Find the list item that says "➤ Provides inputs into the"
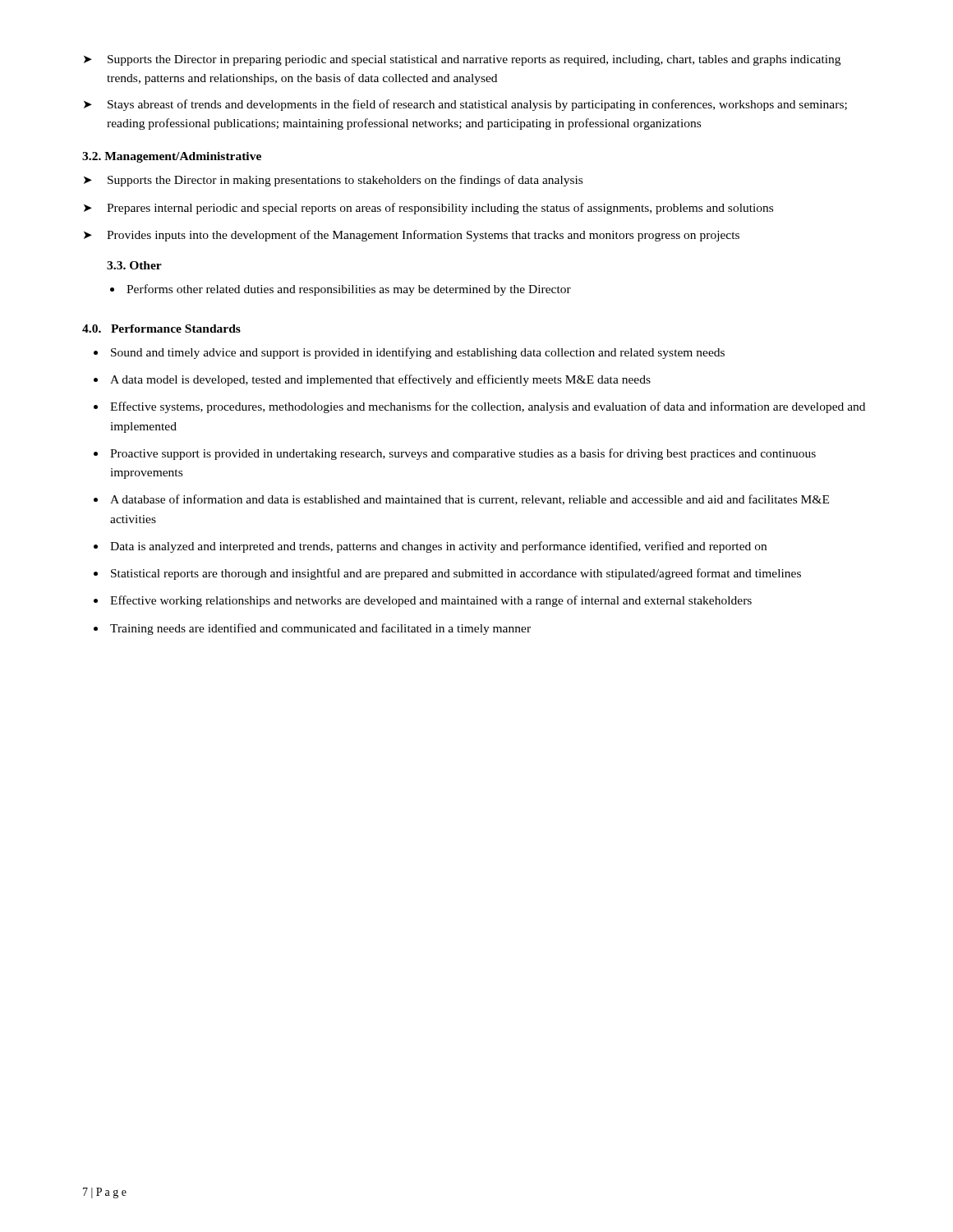 (476, 235)
